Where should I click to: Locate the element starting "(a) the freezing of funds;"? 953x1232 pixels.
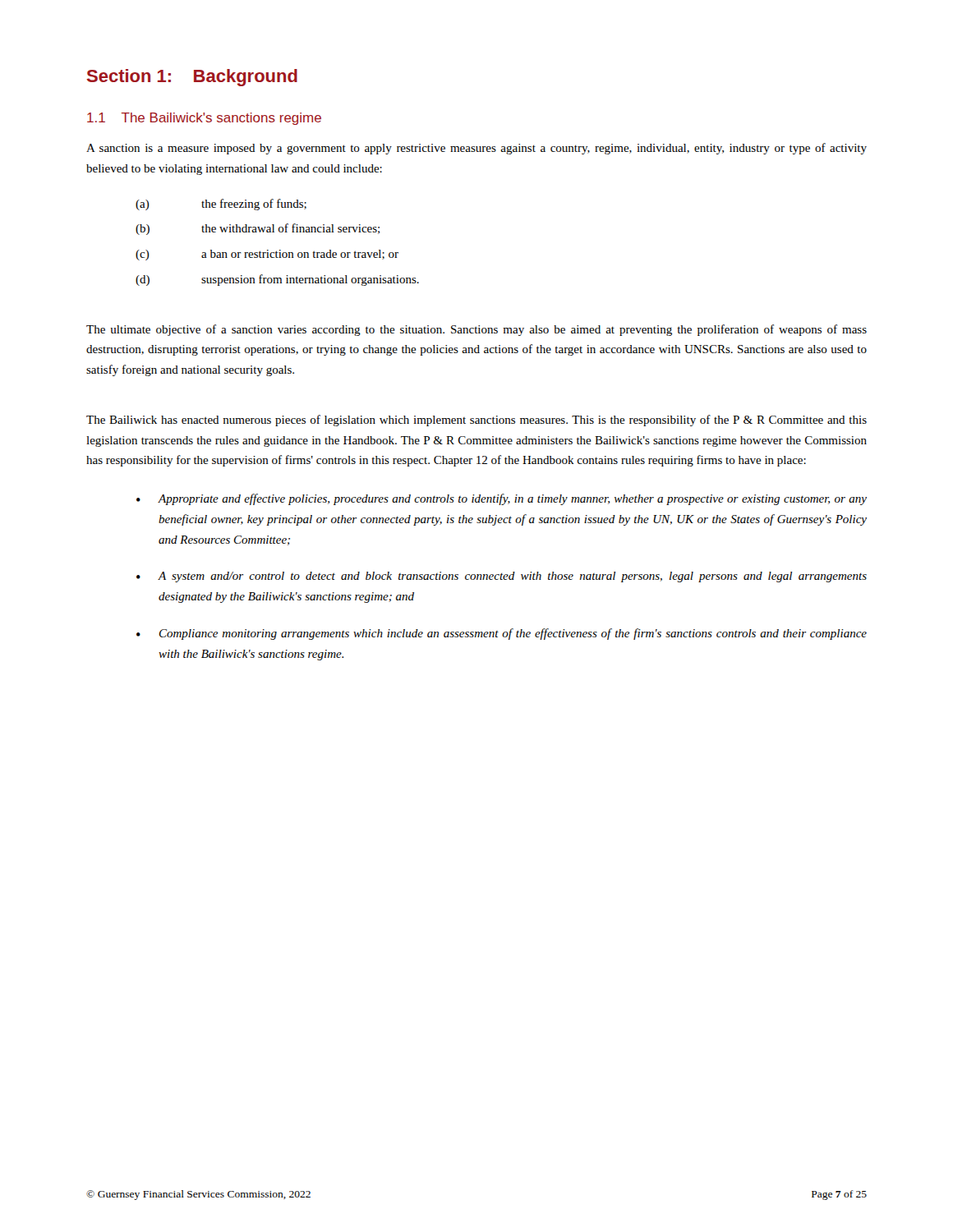click(x=221, y=205)
